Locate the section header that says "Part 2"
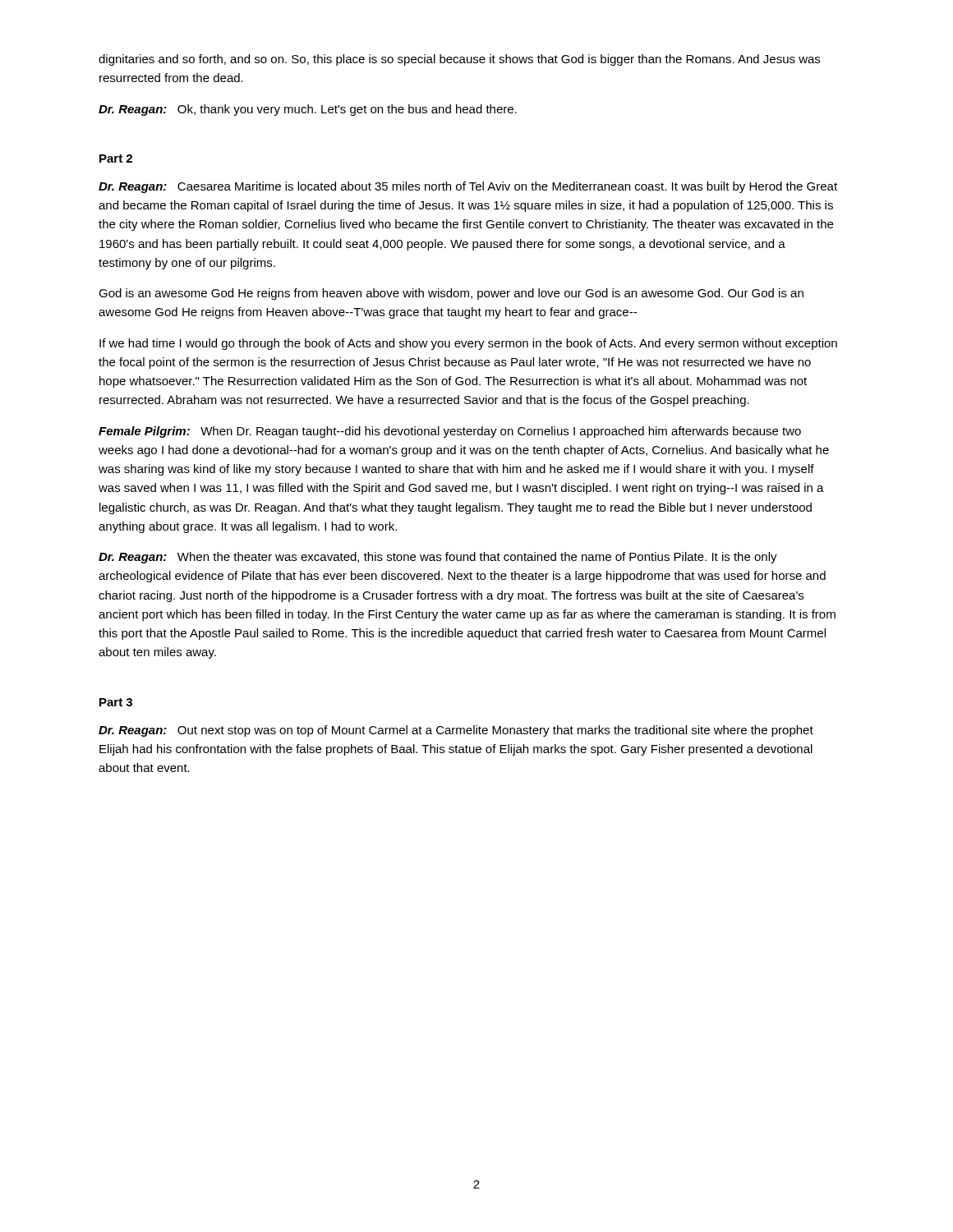 click(116, 158)
